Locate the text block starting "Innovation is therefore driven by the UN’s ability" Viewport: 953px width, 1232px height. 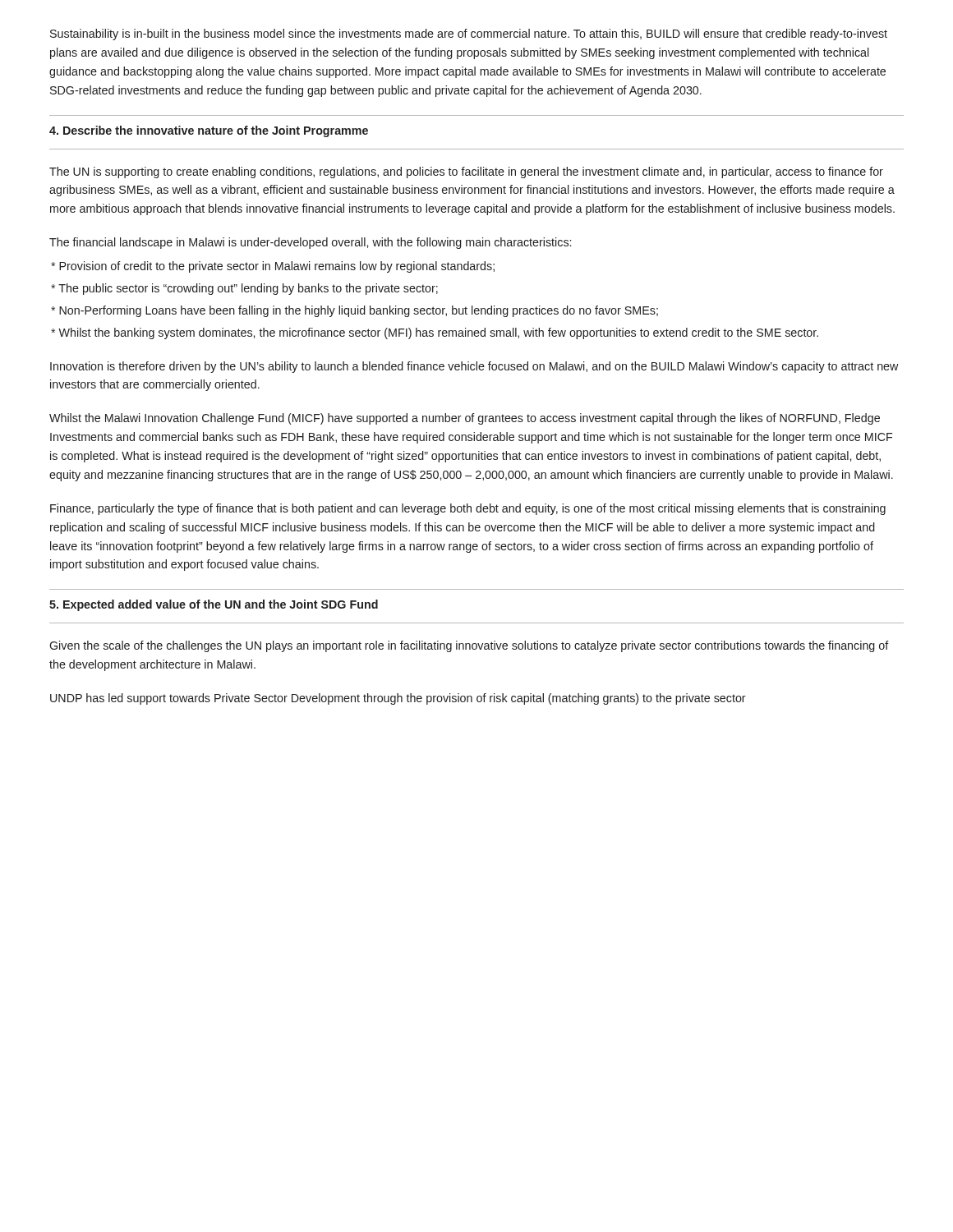[474, 375]
